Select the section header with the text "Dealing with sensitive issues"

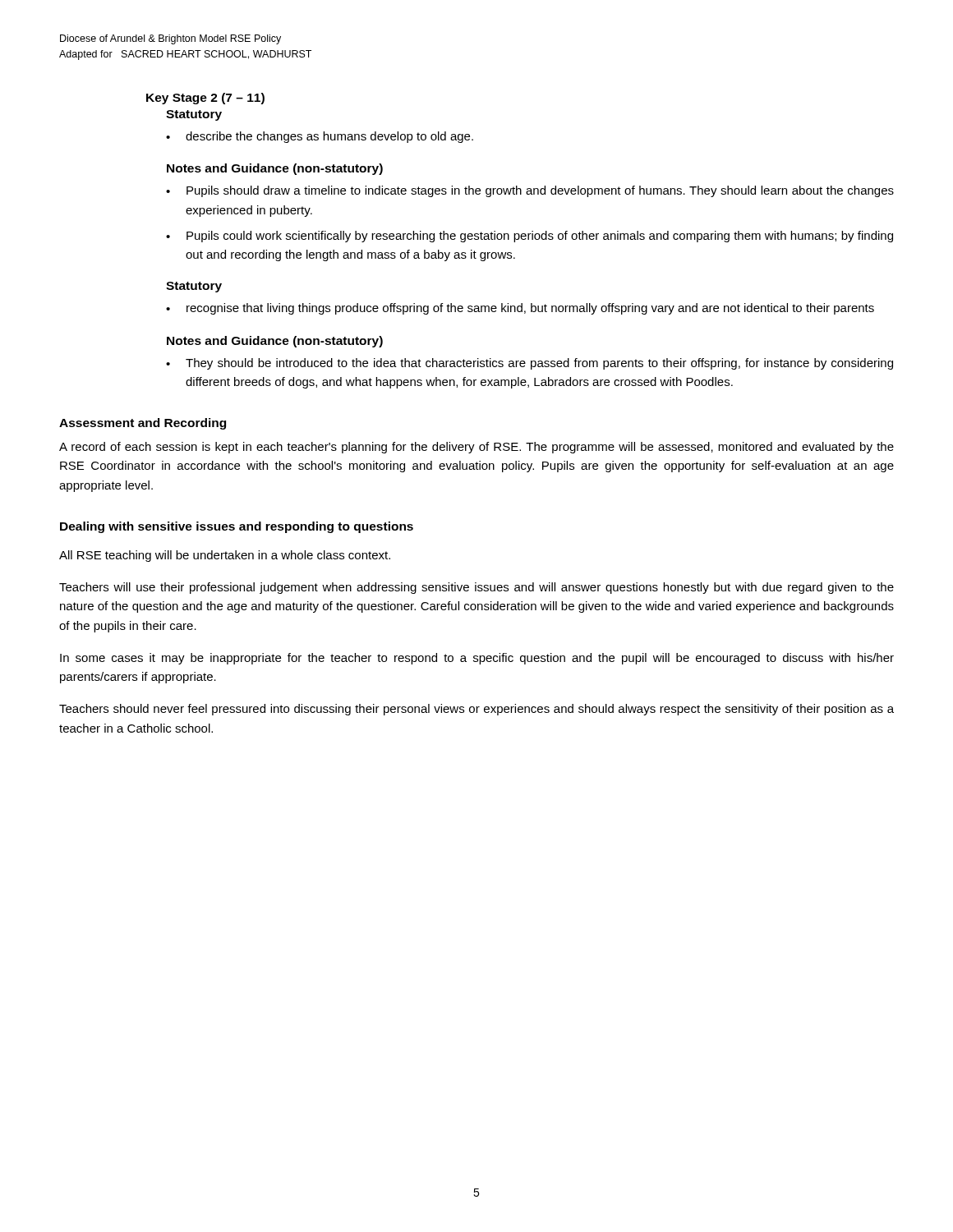click(236, 526)
